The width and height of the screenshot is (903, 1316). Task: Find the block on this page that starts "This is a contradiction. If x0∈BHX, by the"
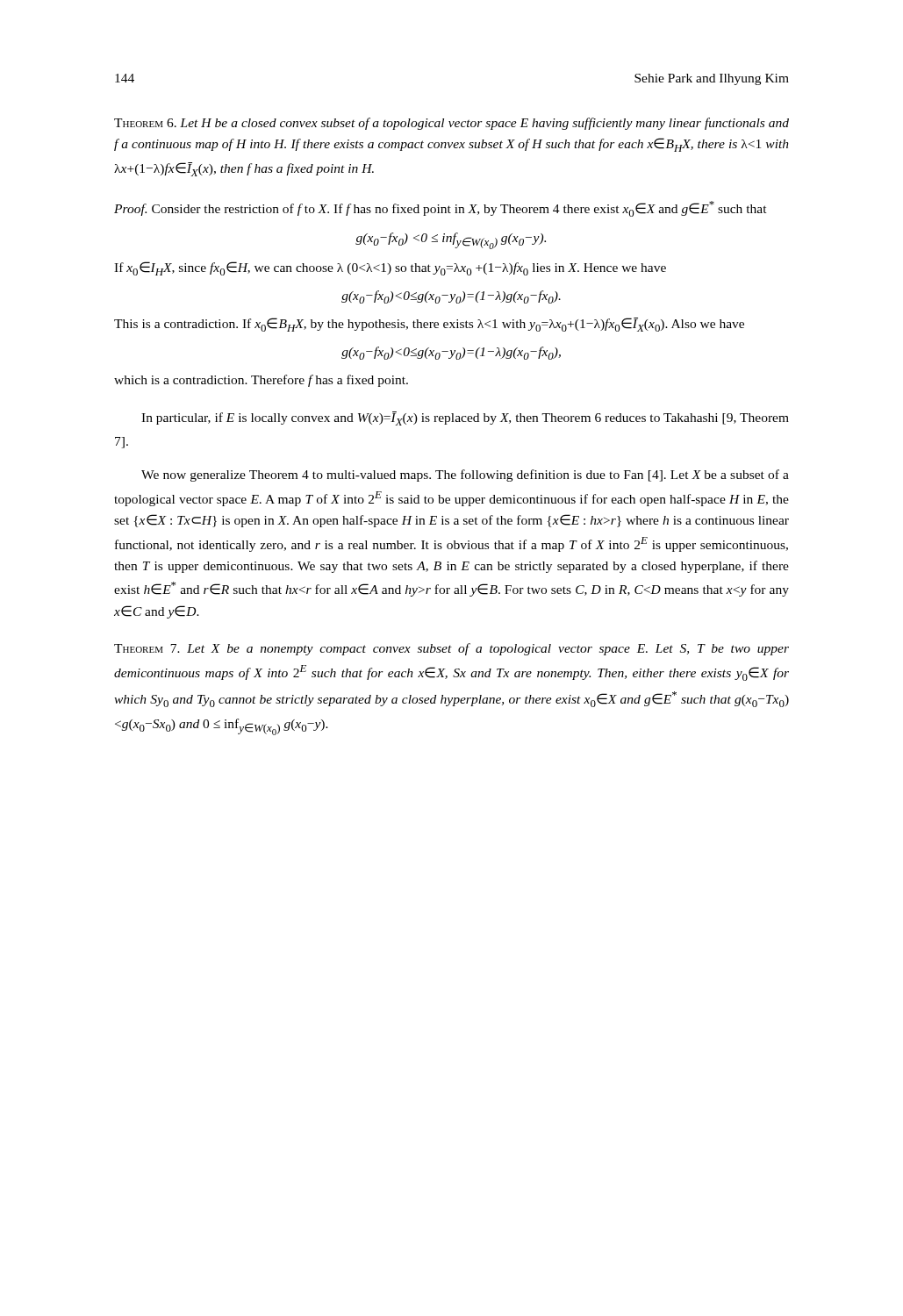coord(429,325)
